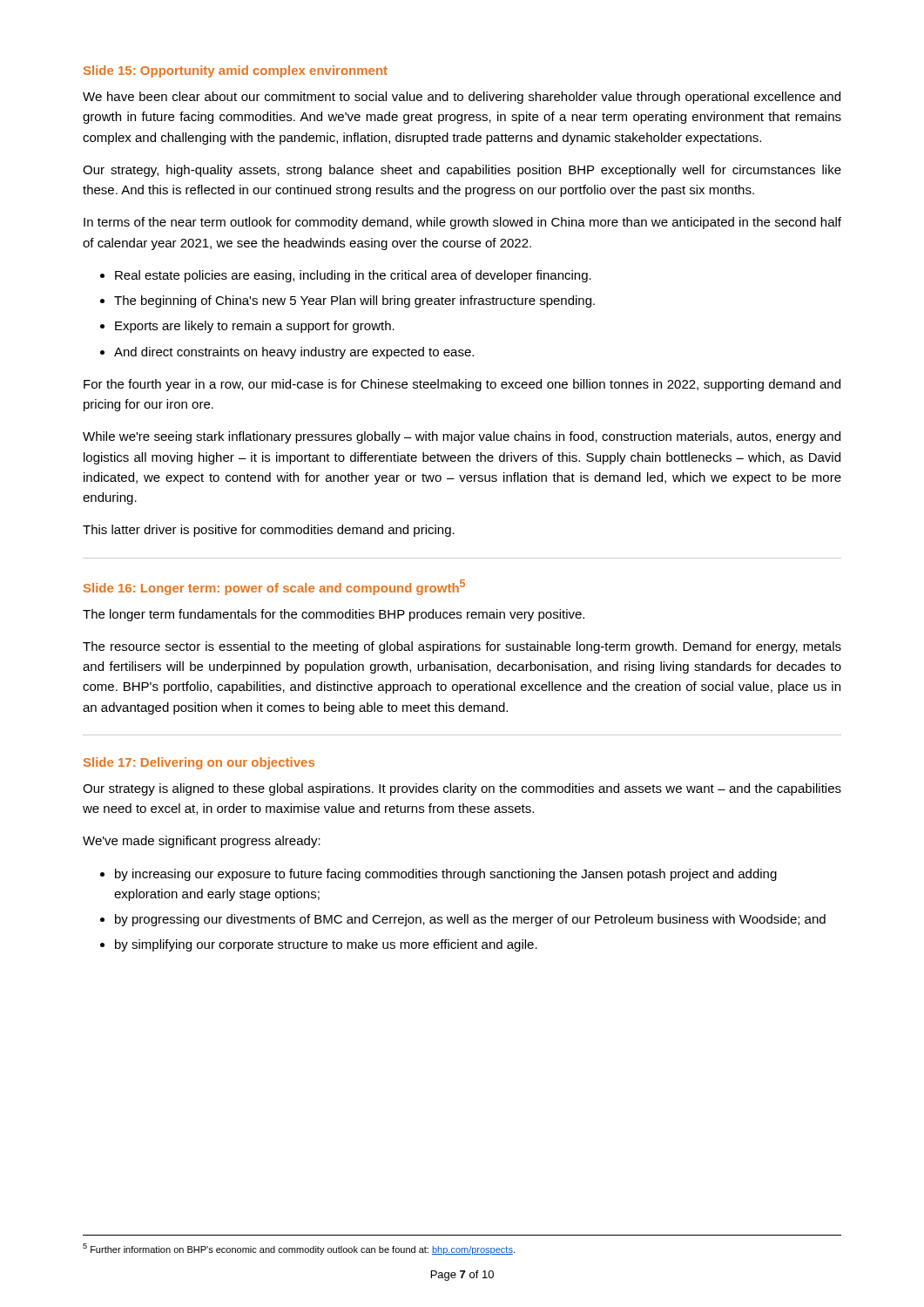Navigate to the text block starting "While we're seeing stark inflationary pressures"
The width and height of the screenshot is (924, 1307).
click(x=462, y=467)
